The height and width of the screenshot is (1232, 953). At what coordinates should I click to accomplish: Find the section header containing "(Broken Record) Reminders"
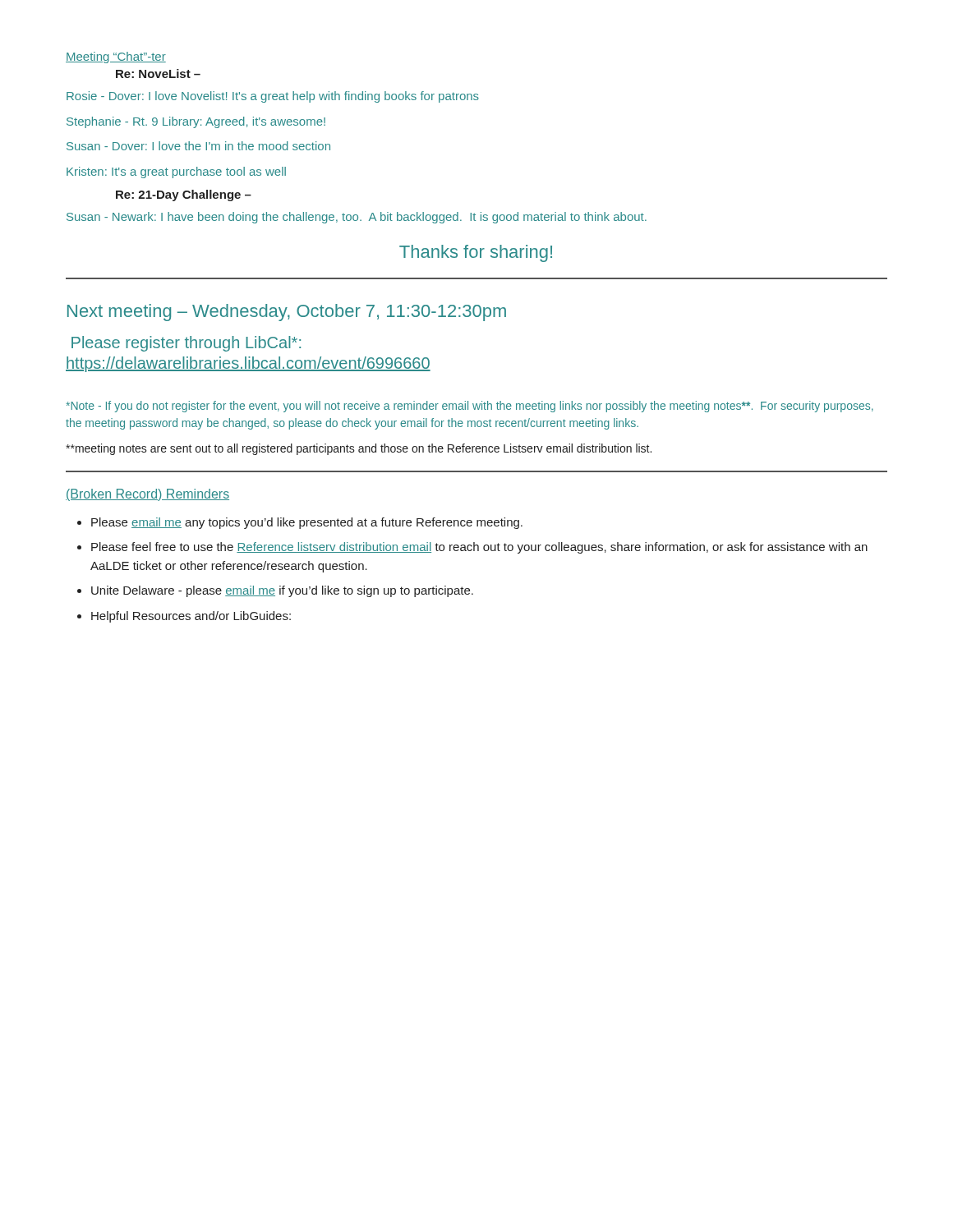pyautogui.click(x=148, y=494)
